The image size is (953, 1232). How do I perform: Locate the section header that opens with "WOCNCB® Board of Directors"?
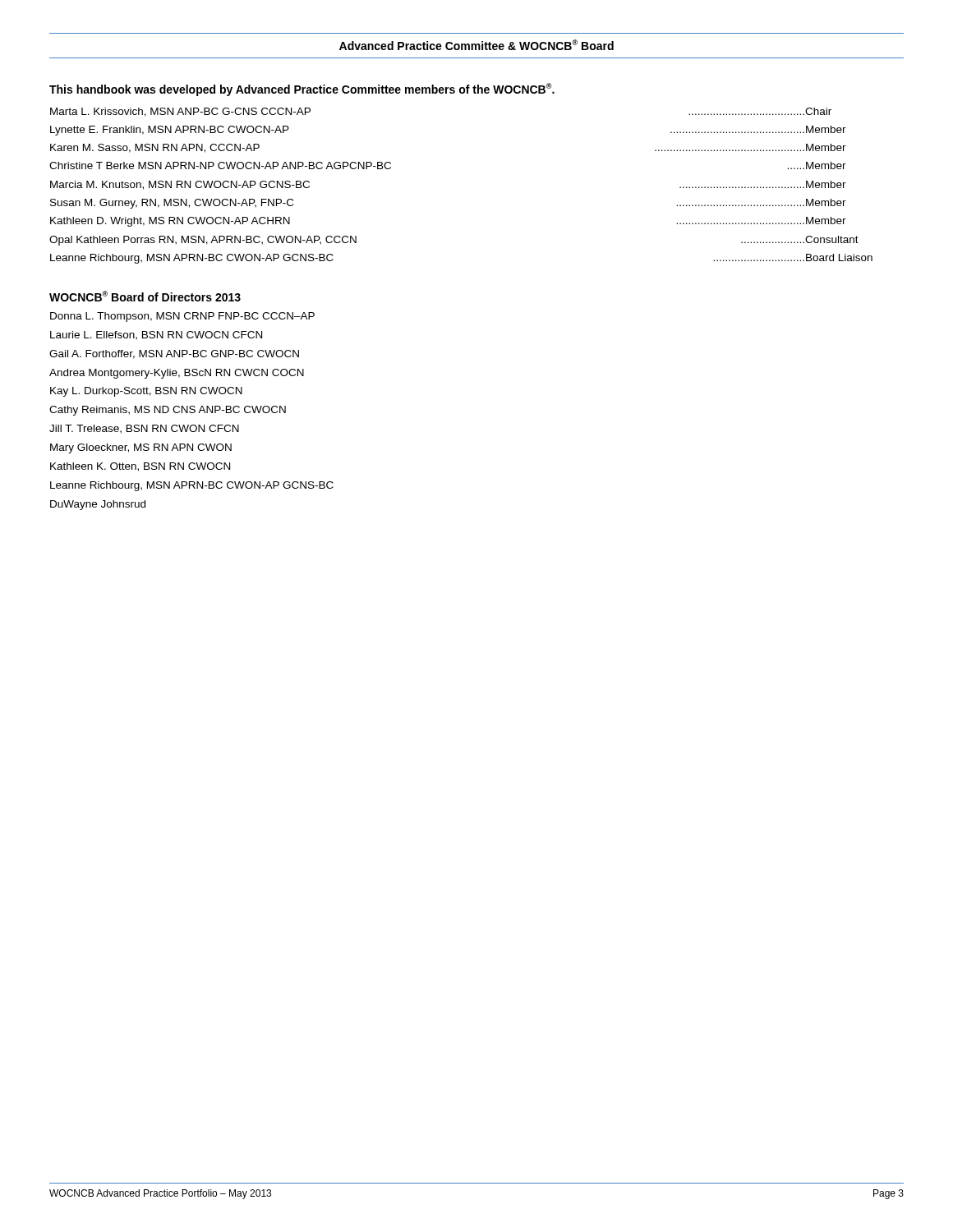145,297
